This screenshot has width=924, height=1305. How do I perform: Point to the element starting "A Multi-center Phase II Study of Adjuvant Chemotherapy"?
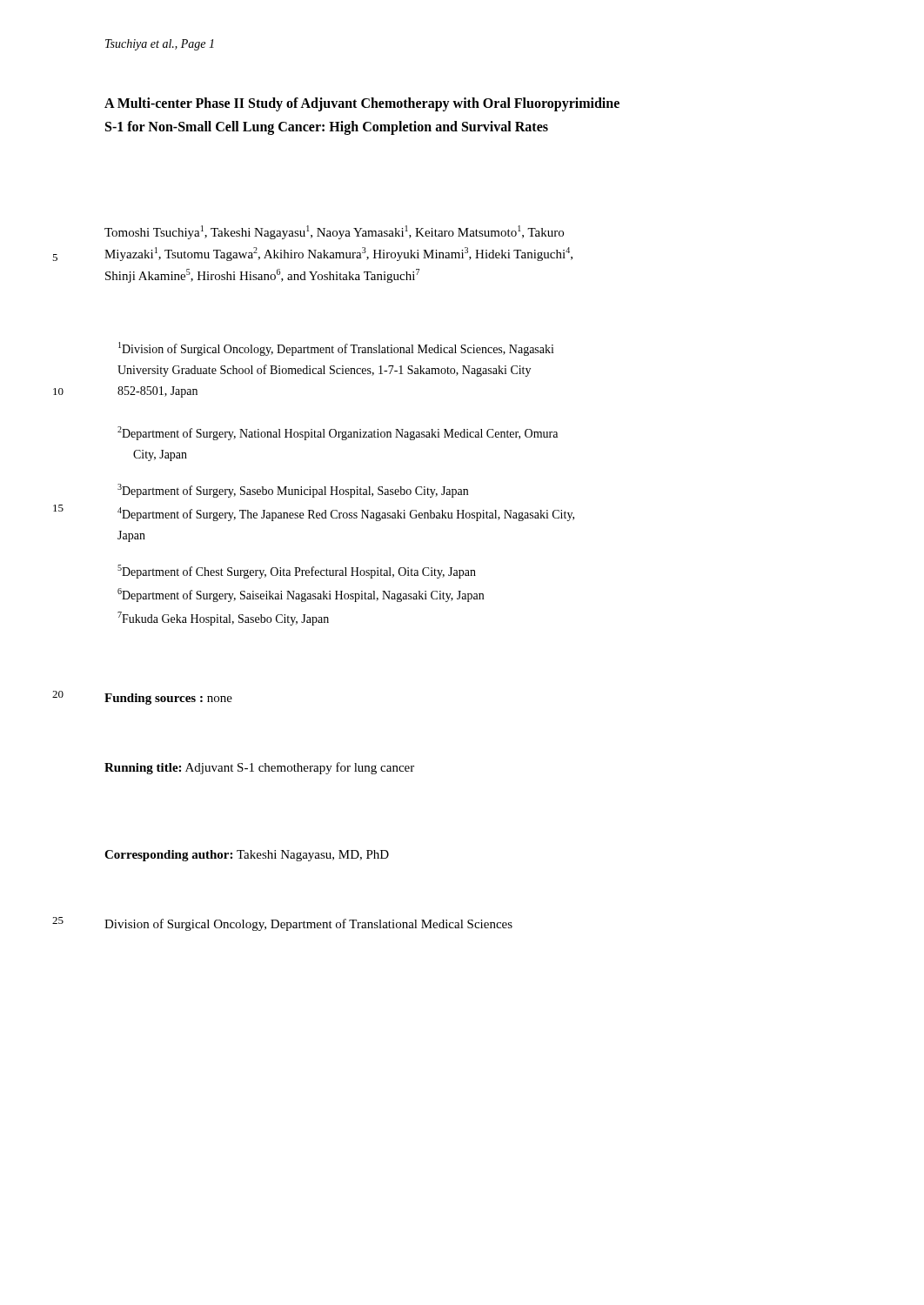(x=471, y=115)
